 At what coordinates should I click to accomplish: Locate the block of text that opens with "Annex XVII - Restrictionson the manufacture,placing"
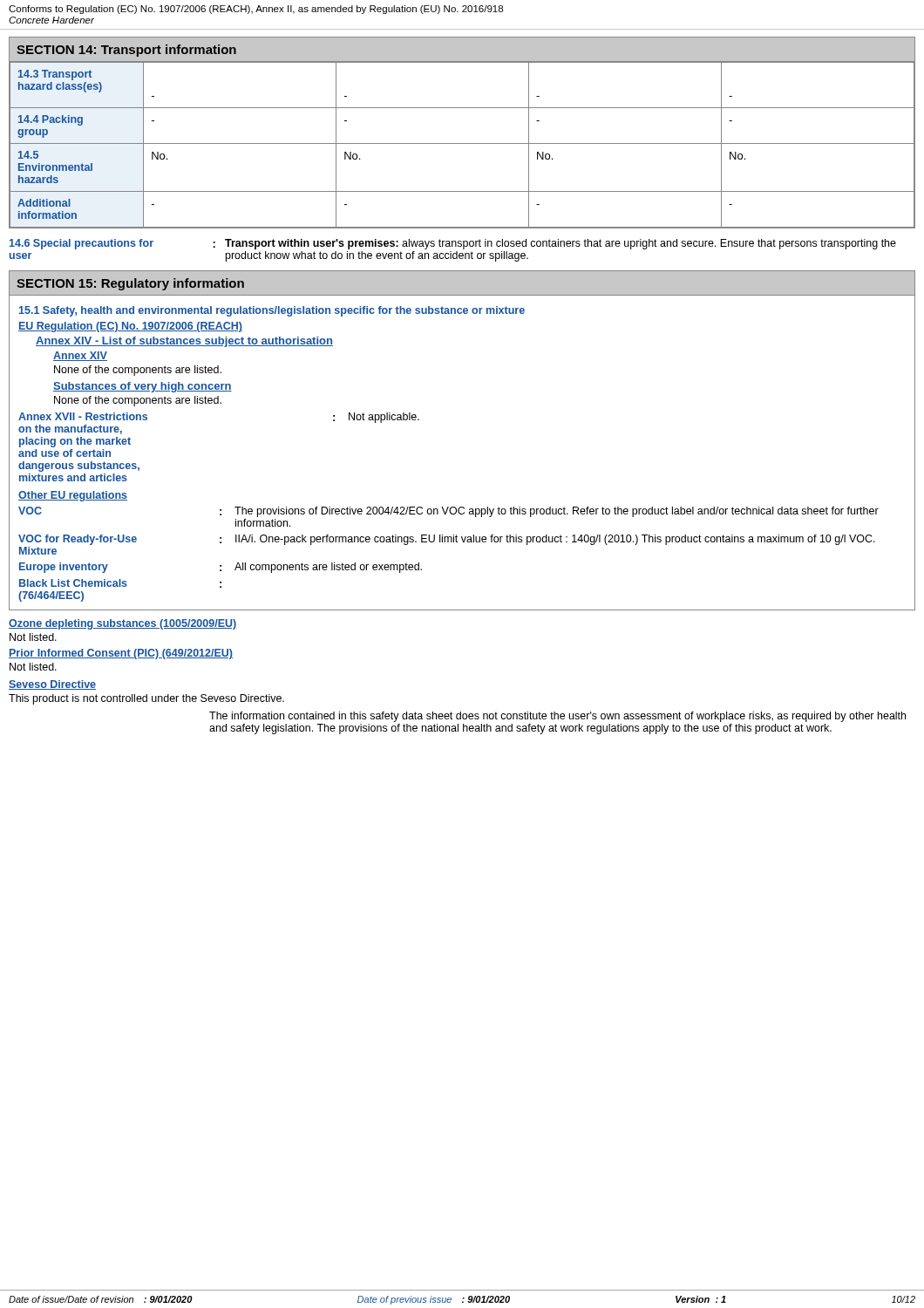click(x=89, y=417)
